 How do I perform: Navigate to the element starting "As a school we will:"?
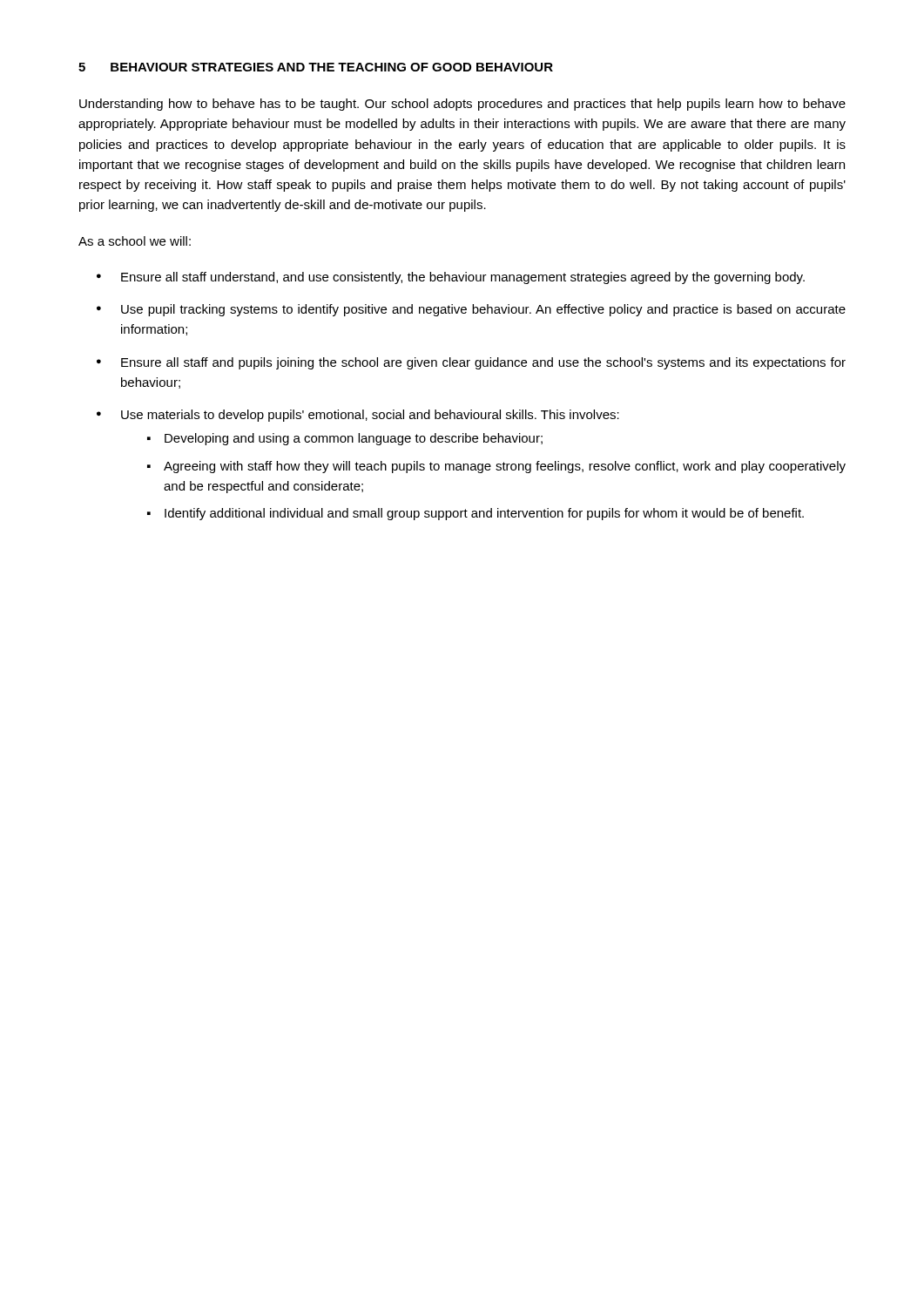pos(135,240)
